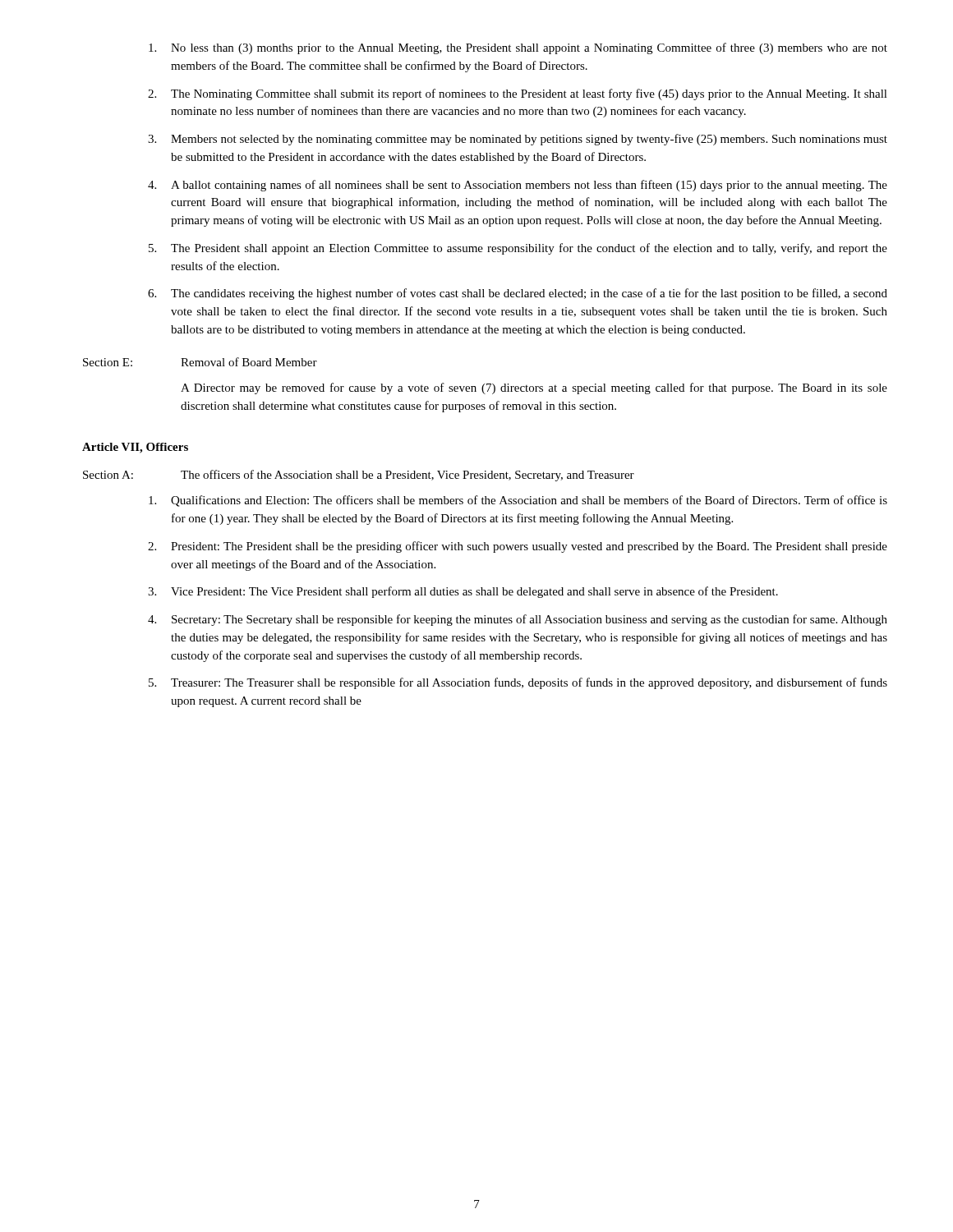This screenshot has height=1232, width=953.
Task: Point to the text starting "4. A ballot containing"
Action: pos(518,203)
